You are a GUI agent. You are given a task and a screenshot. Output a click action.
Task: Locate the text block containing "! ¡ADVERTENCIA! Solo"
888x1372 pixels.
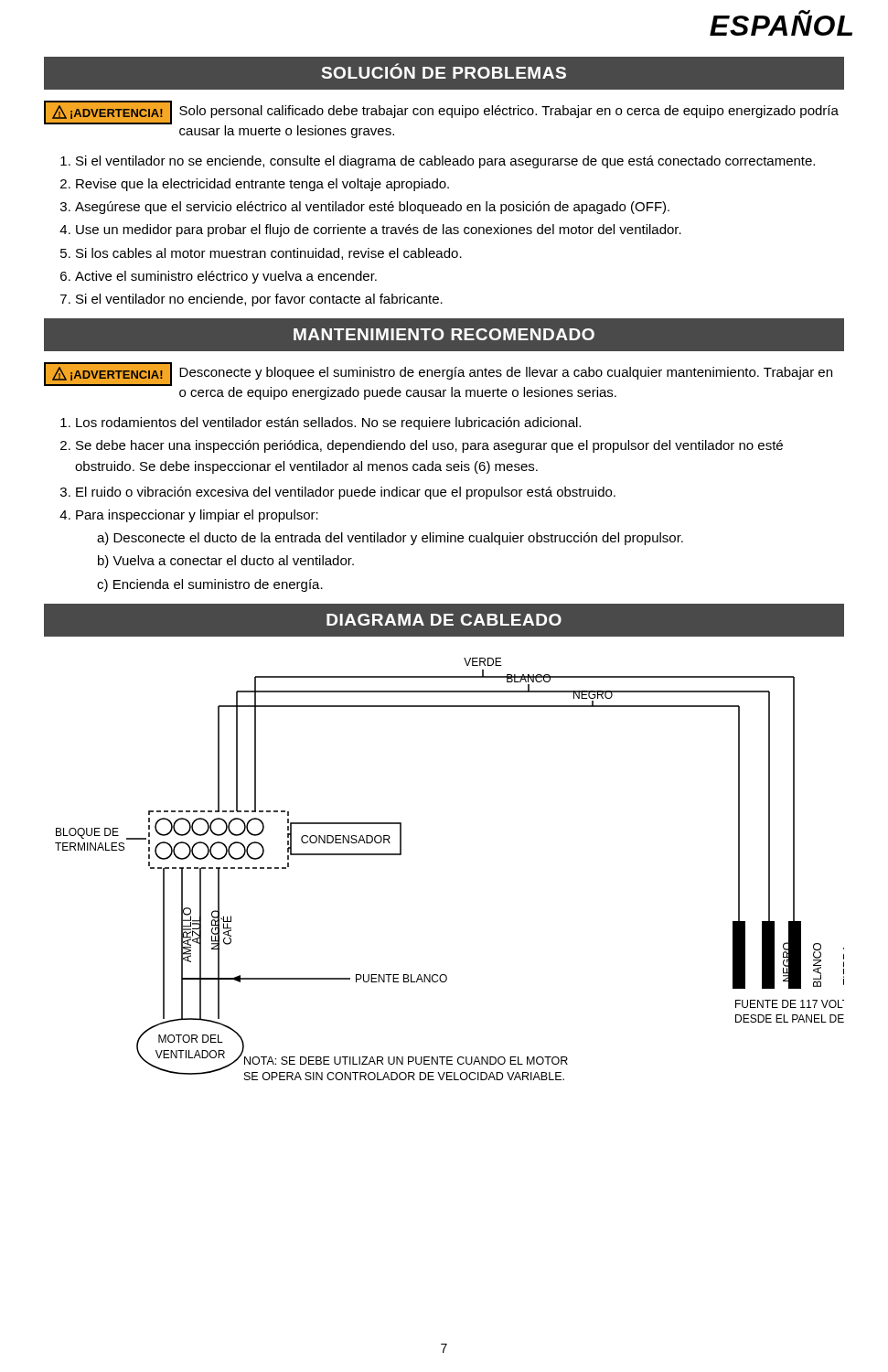tap(444, 120)
